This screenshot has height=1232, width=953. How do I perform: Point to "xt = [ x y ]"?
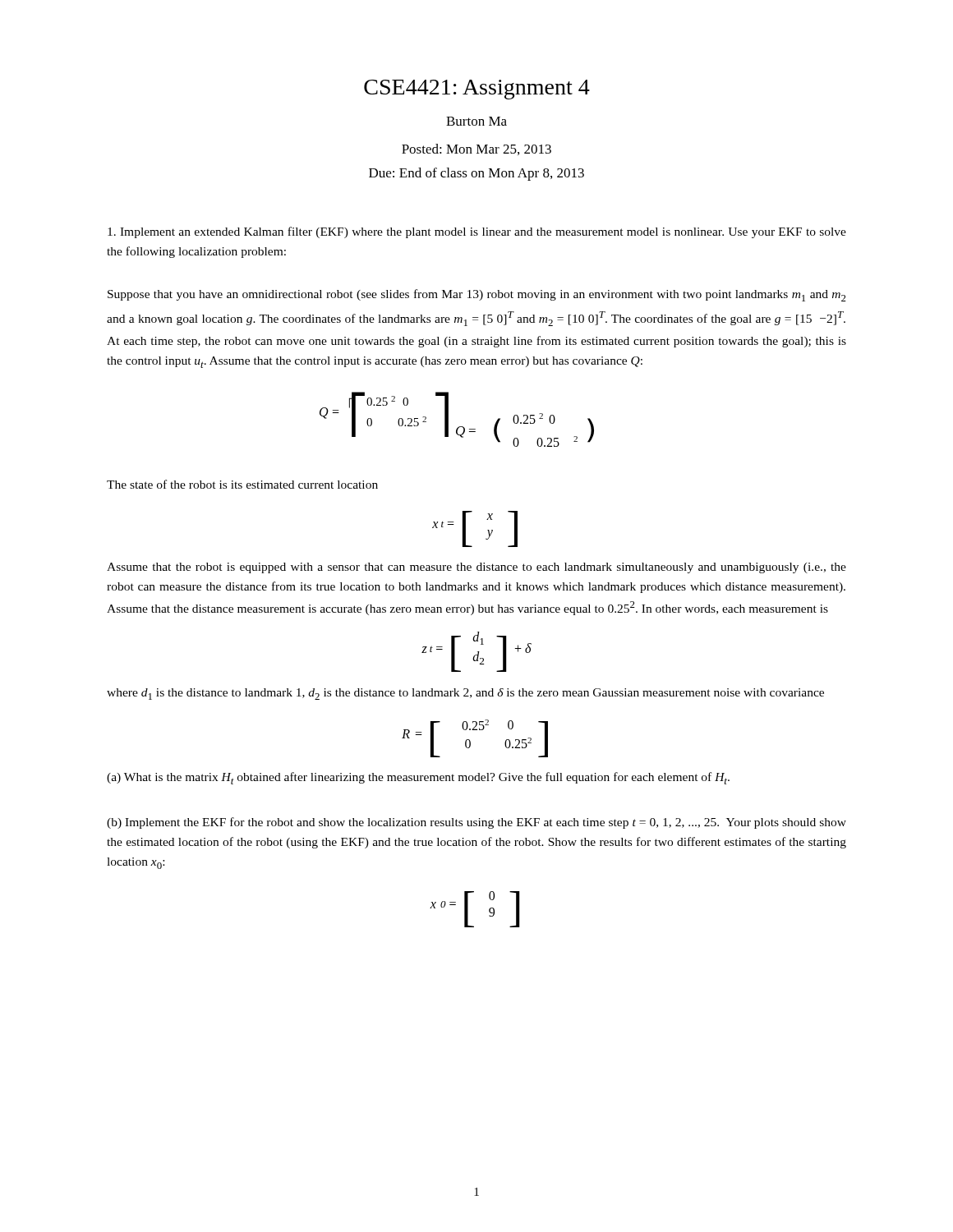click(476, 524)
